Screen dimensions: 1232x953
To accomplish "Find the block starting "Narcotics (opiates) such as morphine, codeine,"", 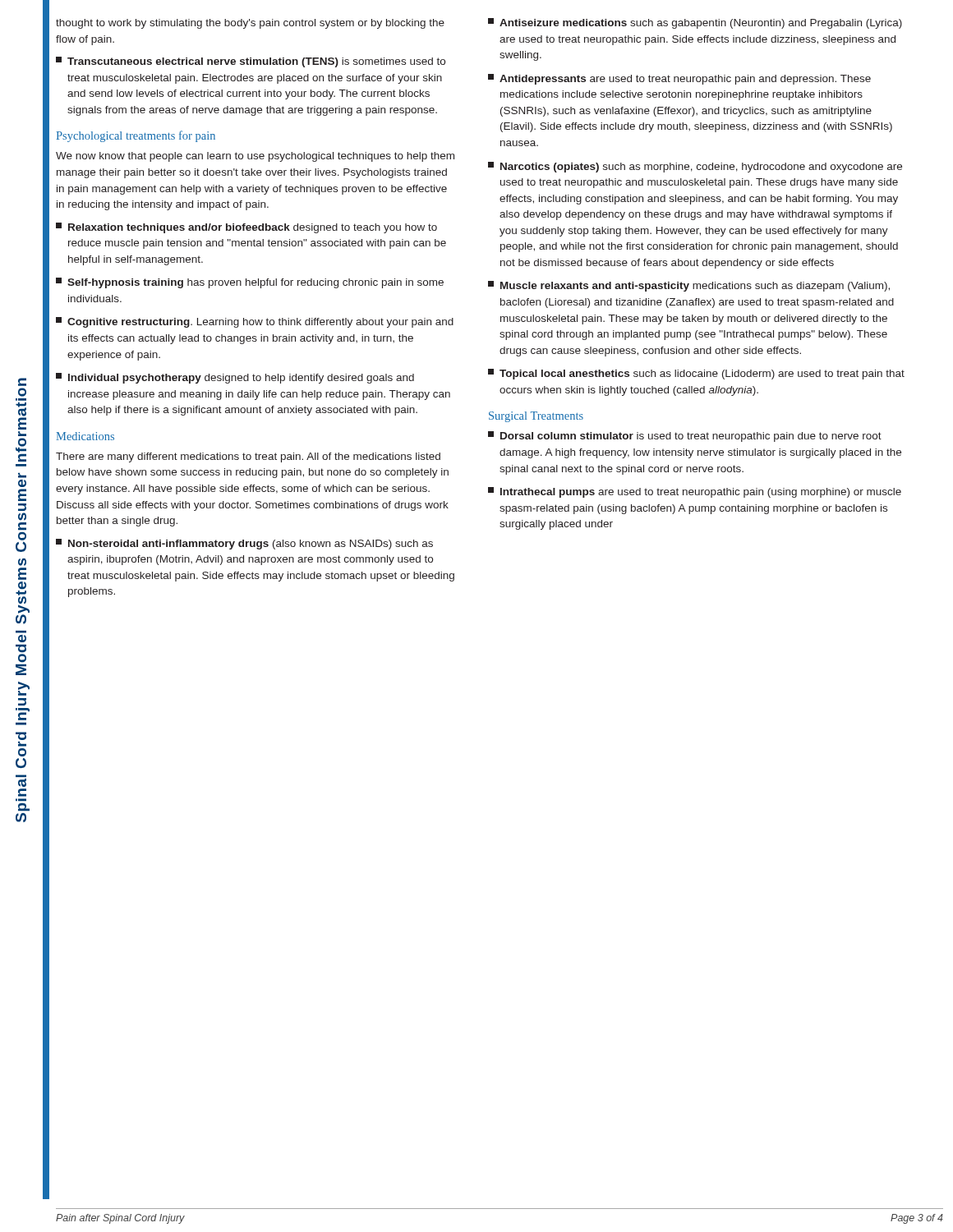I will (x=698, y=214).
